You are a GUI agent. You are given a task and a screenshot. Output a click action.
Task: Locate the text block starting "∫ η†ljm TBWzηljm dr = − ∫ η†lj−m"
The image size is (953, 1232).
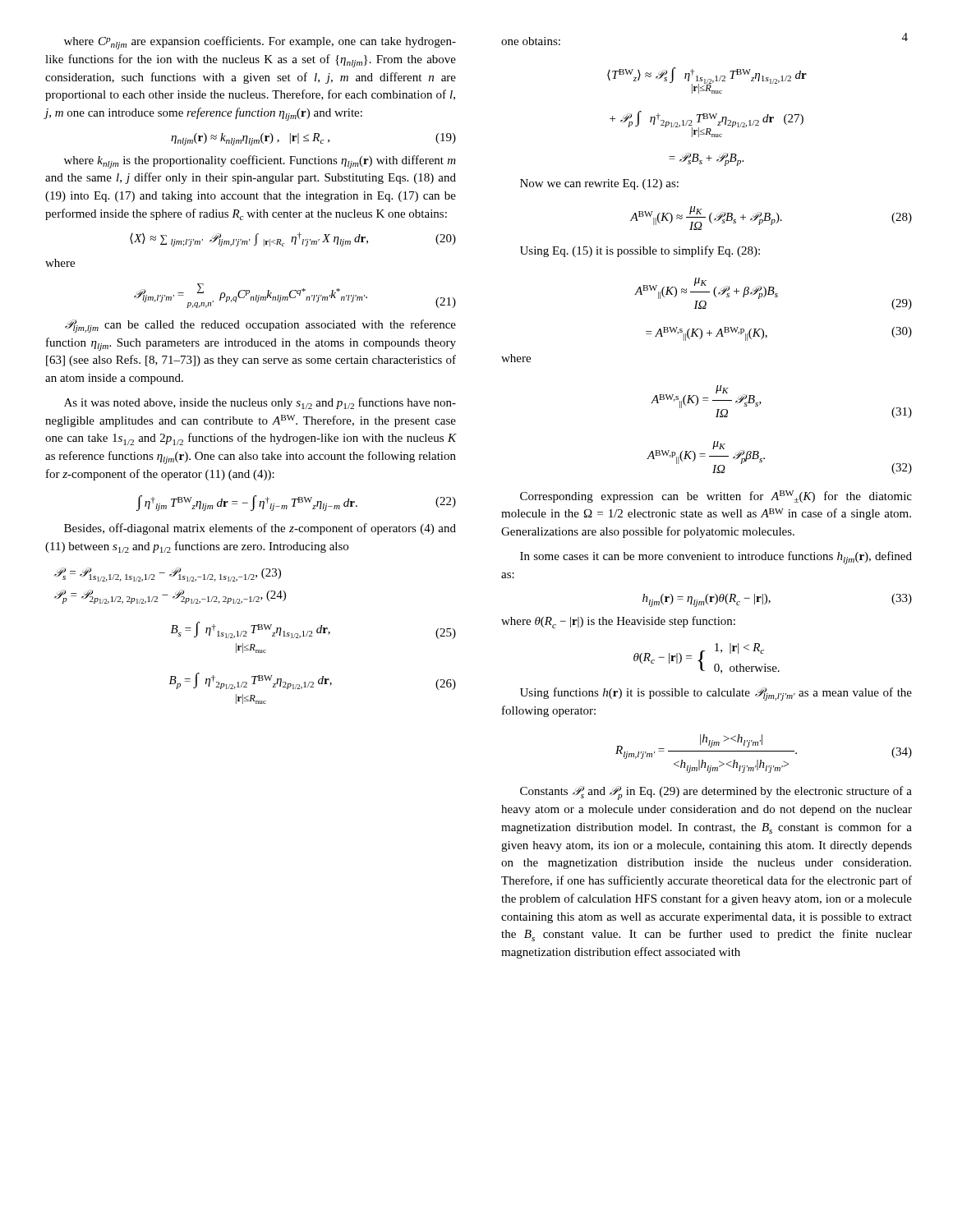[x=296, y=502]
